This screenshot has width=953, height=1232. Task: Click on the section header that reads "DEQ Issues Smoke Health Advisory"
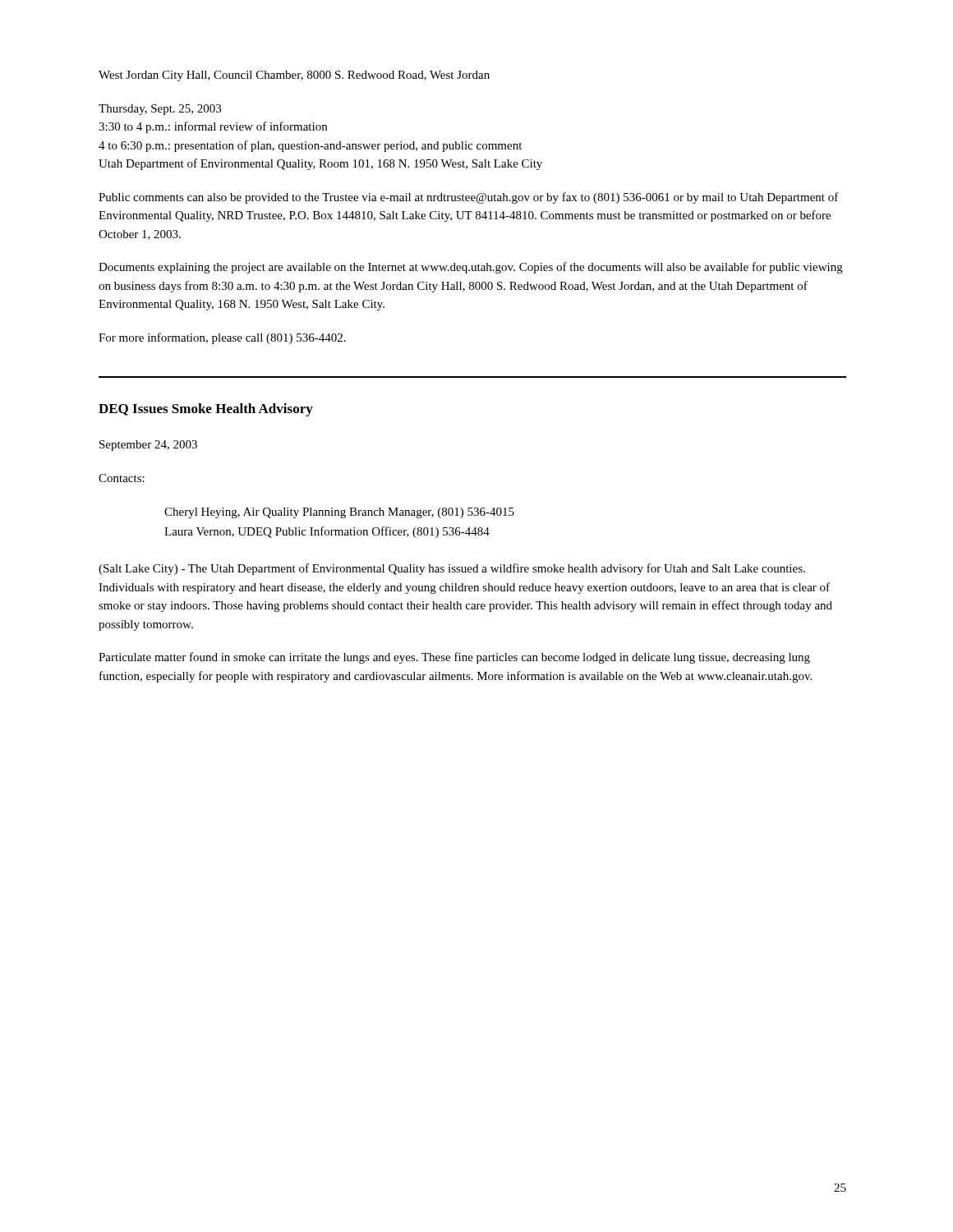point(206,409)
